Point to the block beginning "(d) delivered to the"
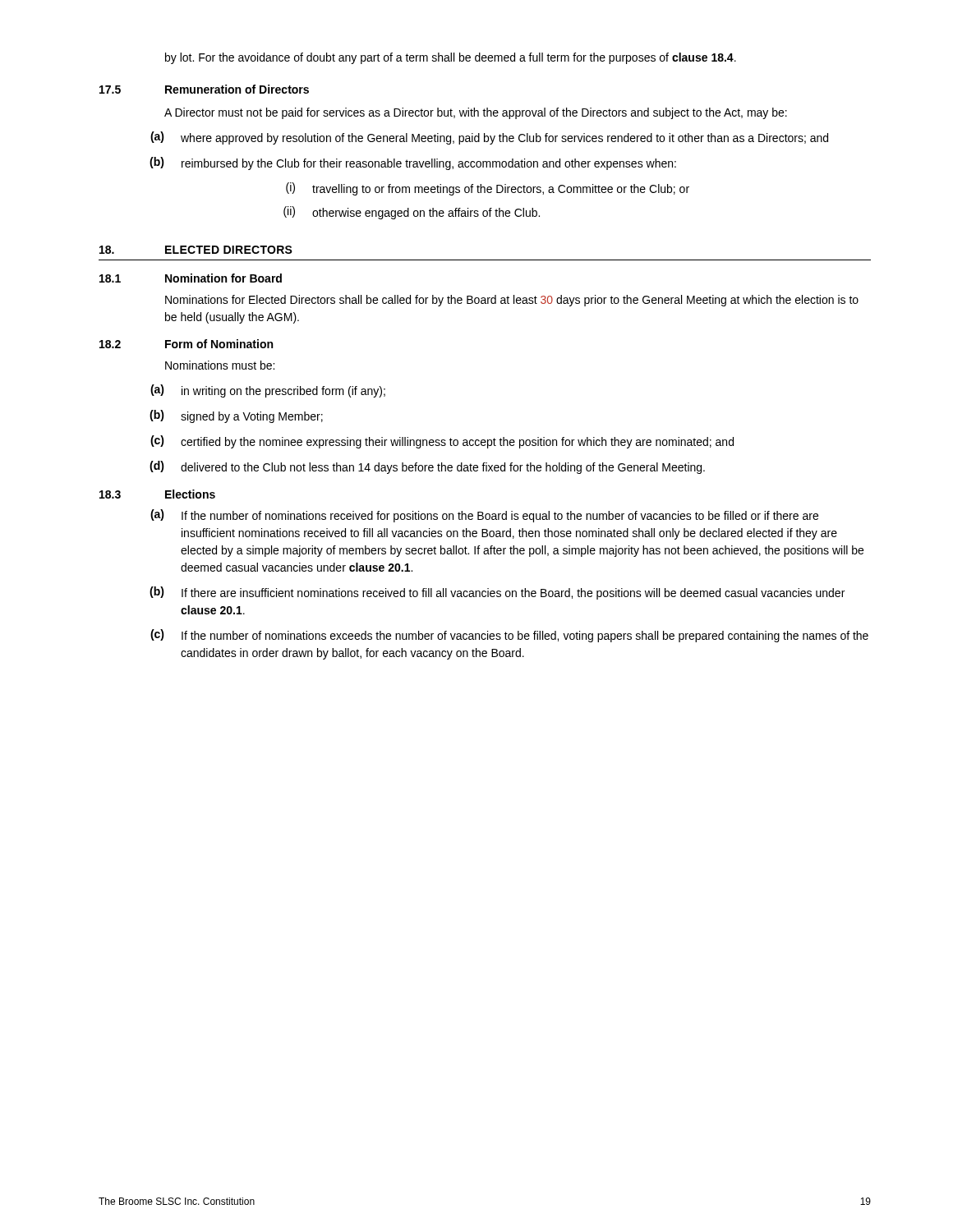The height and width of the screenshot is (1232, 953). coord(485,468)
